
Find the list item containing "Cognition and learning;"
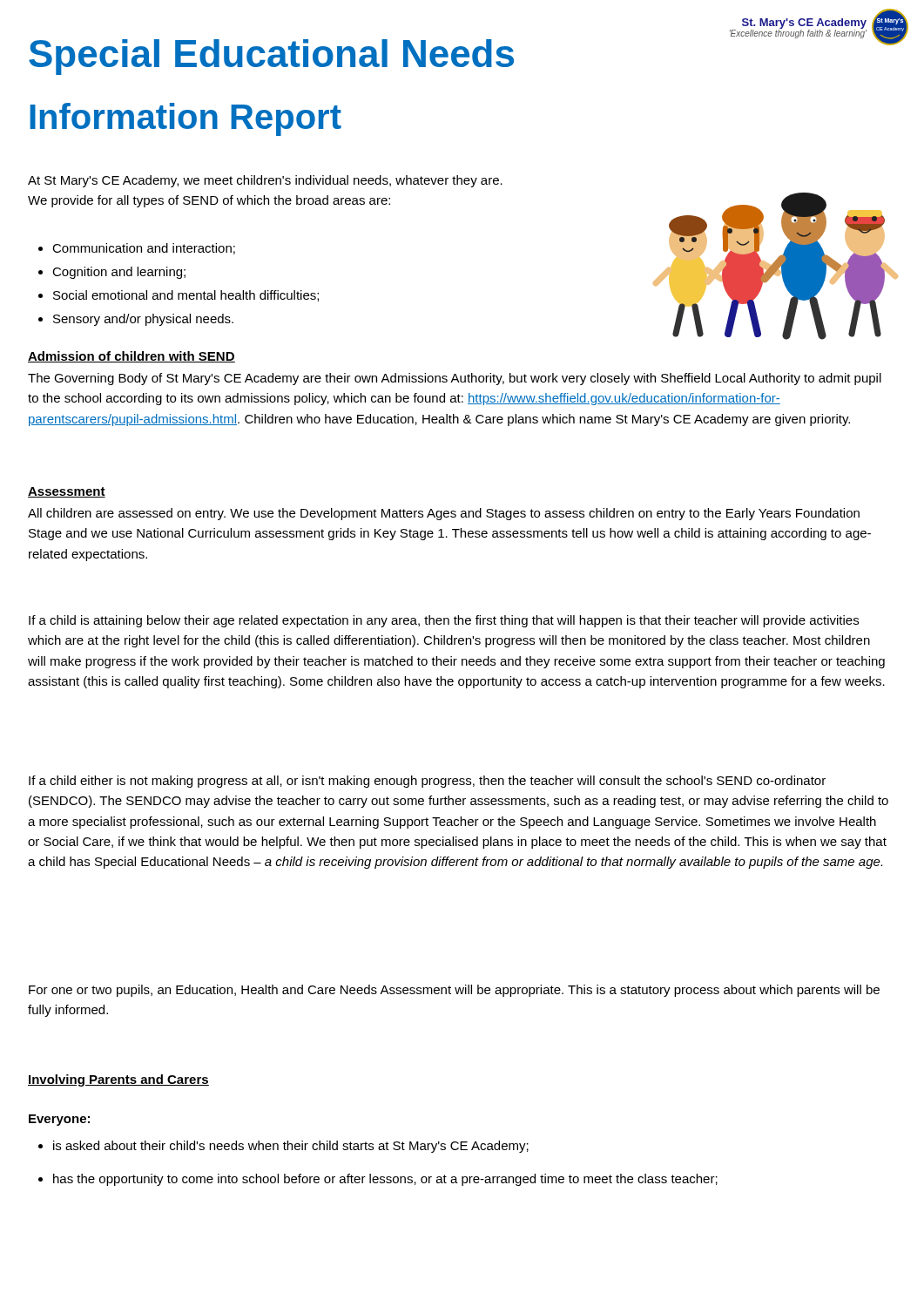(x=112, y=273)
